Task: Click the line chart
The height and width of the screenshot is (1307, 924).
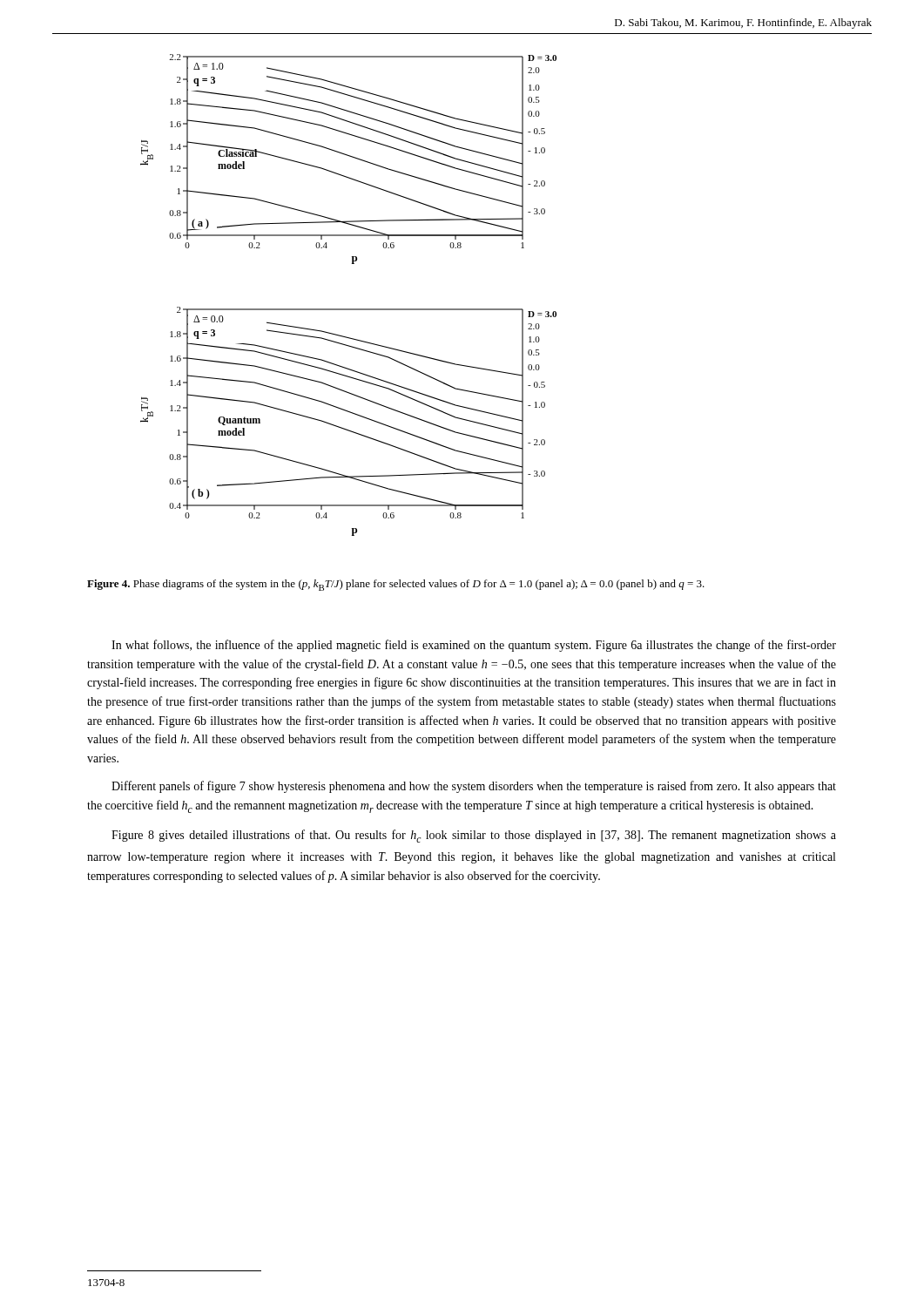Action: point(457,311)
